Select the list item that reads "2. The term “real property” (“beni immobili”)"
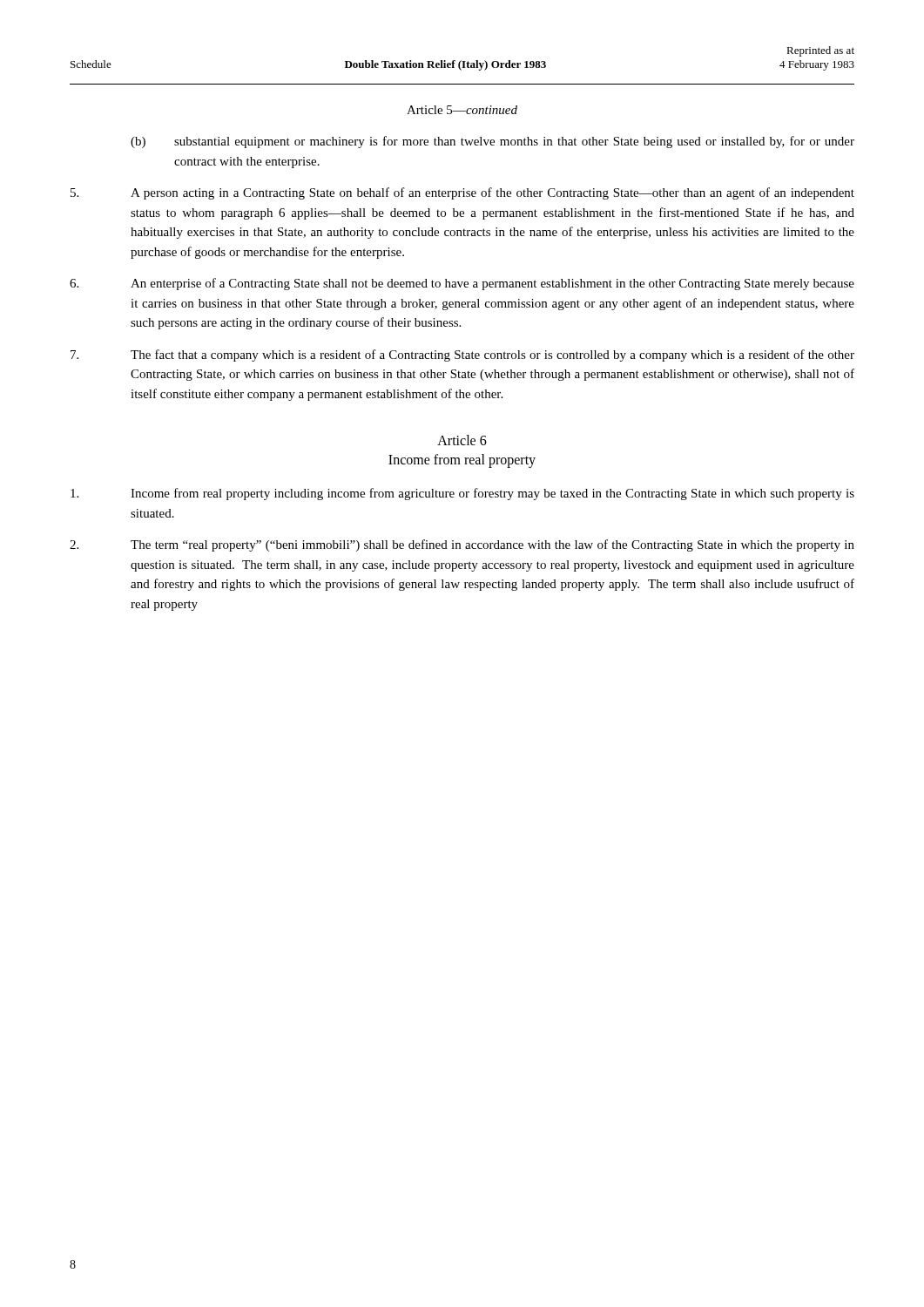This screenshot has width=924, height=1307. pos(462,574)
